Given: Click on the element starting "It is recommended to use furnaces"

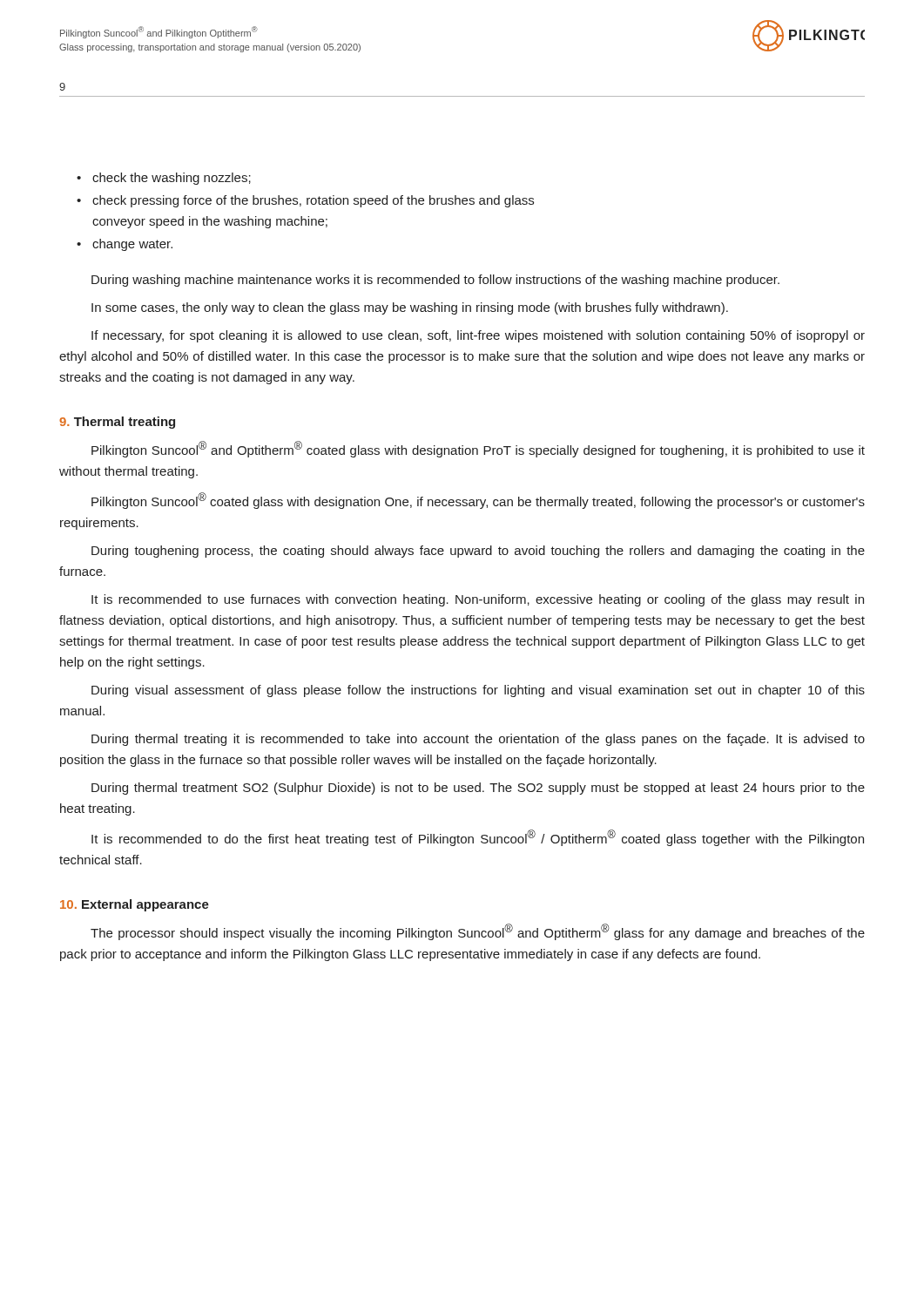Looking at the screenshot, I should tap(462, 630).
